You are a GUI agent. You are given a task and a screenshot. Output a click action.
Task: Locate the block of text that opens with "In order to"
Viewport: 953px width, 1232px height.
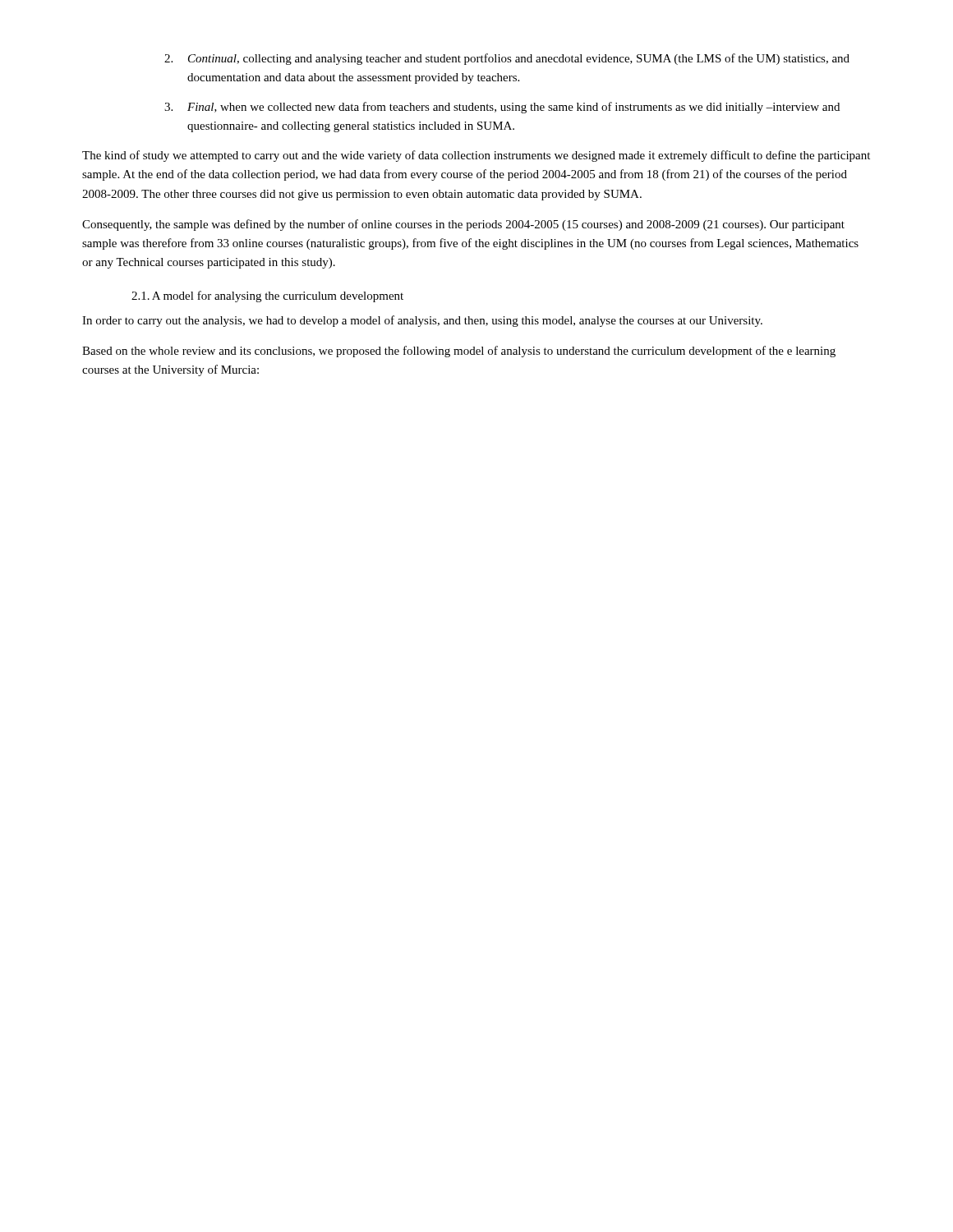click(423, 320)
